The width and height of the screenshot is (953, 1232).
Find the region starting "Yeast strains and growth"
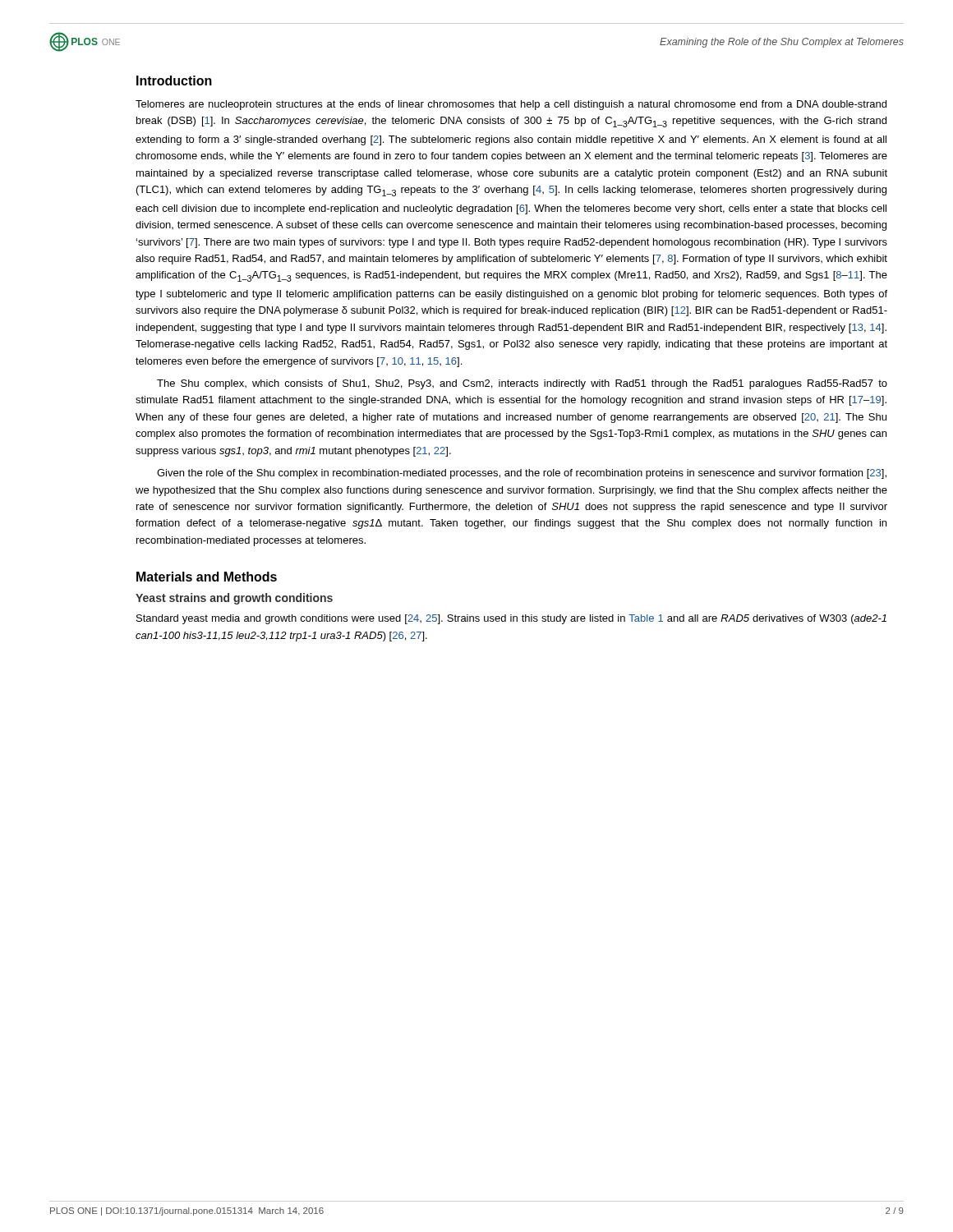tap(234, 598)
